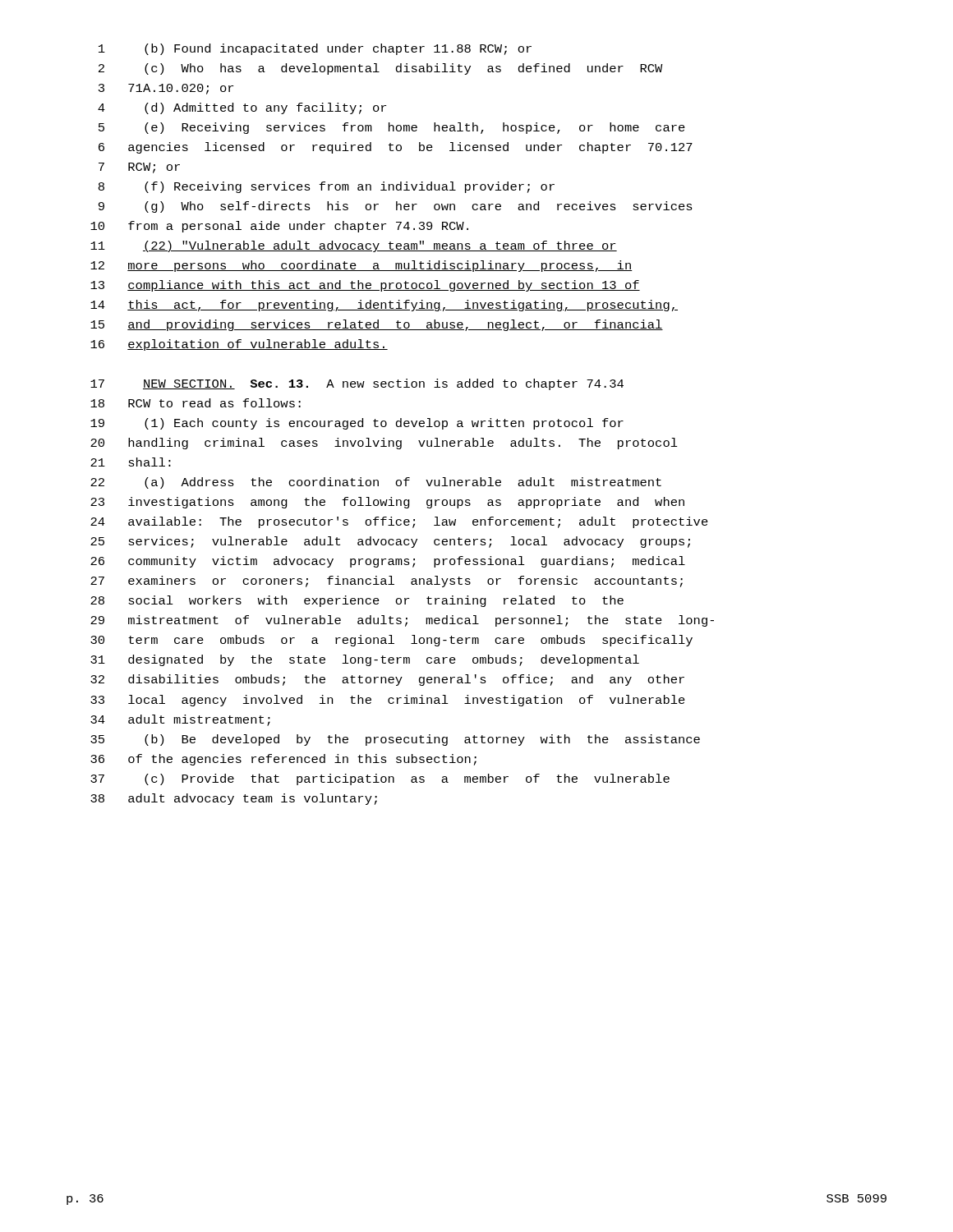Screen dimensions: 1232x953
Task: Select the passage starting "9 (g) Who self-directs his or her"
Action: point(476,207)
